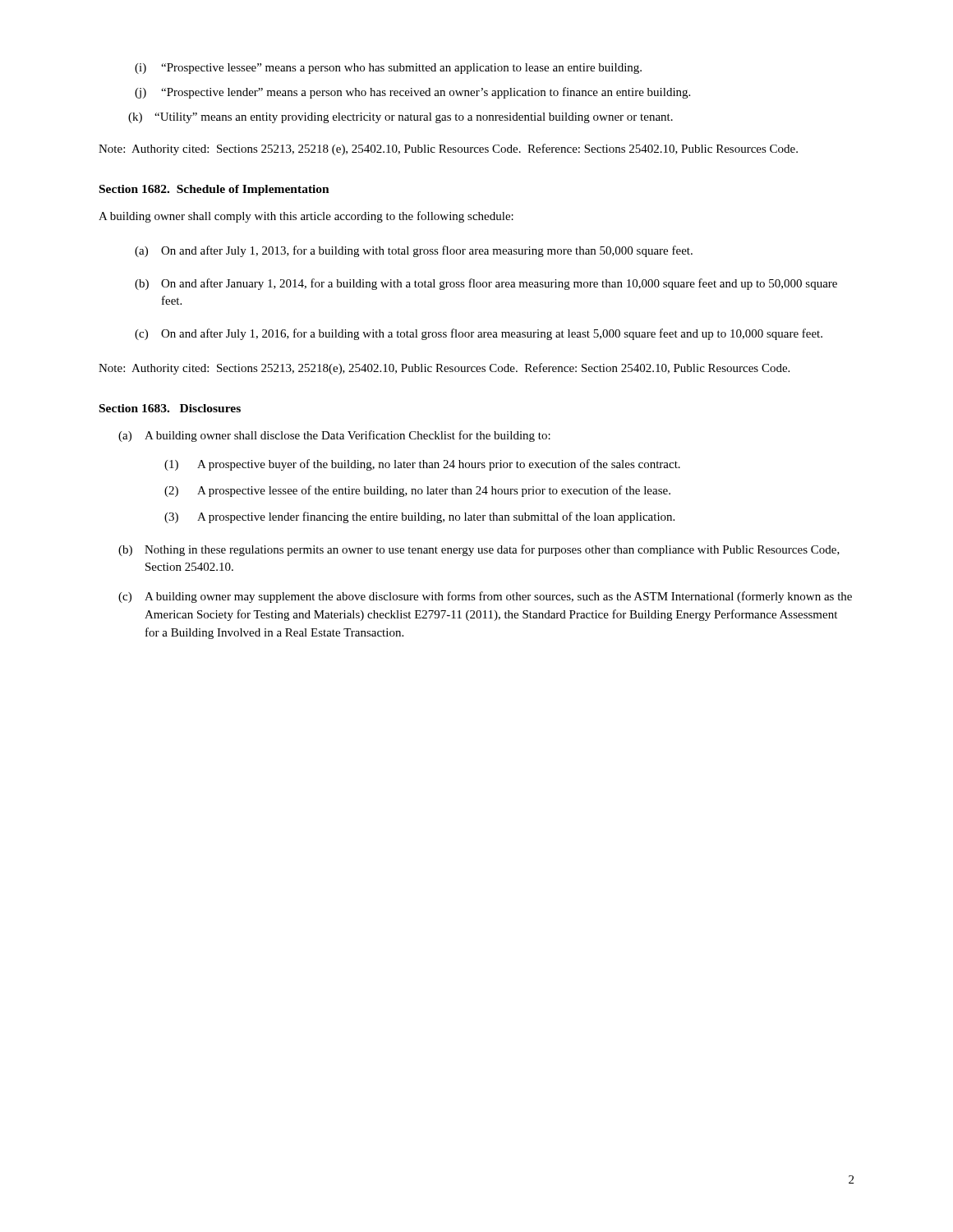Where does it say "Section 1682. Schedule of Implementation"?
This screenshot has height=1232, width=953.
click(x=214, y=188)
